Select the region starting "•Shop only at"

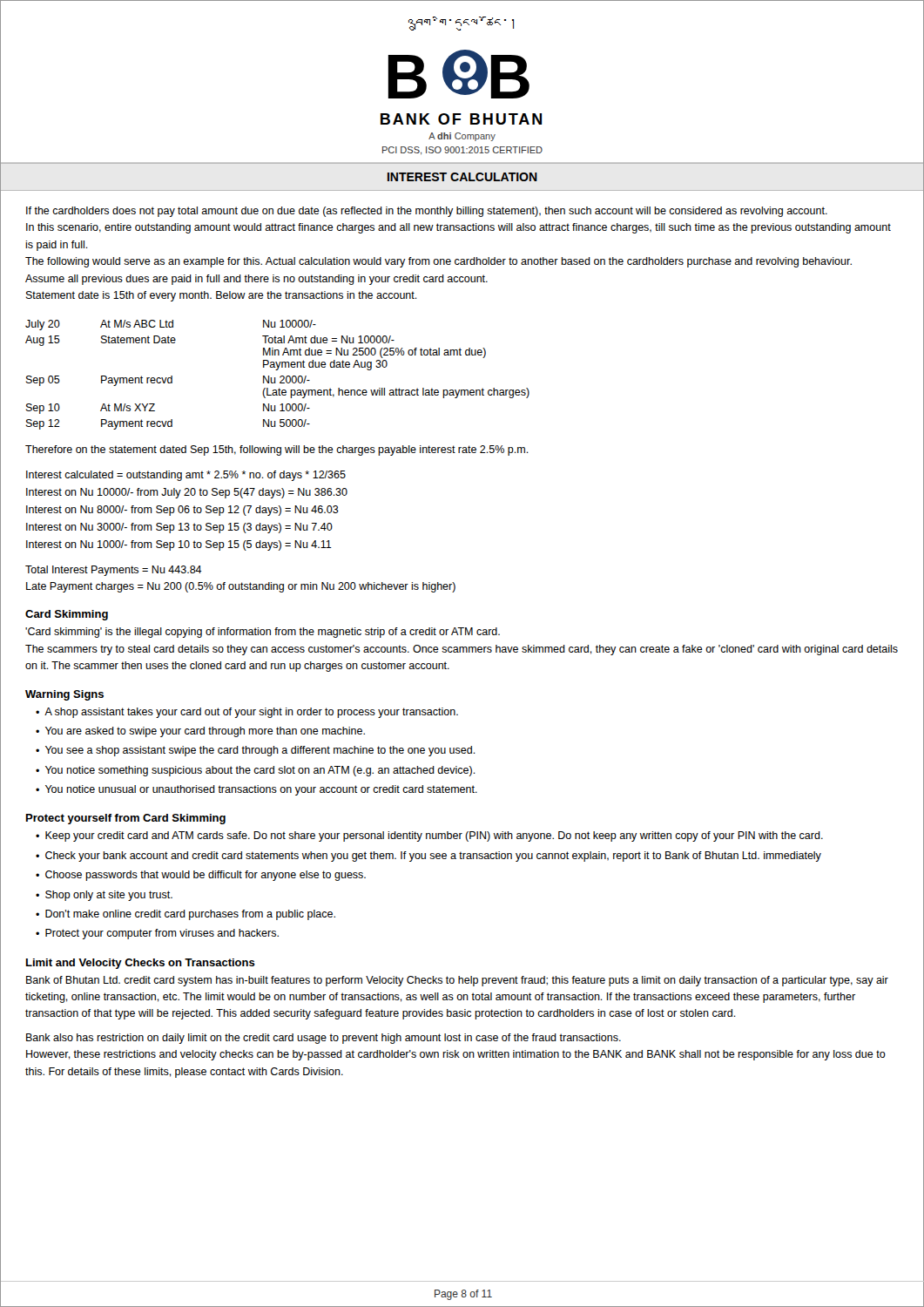104,895
